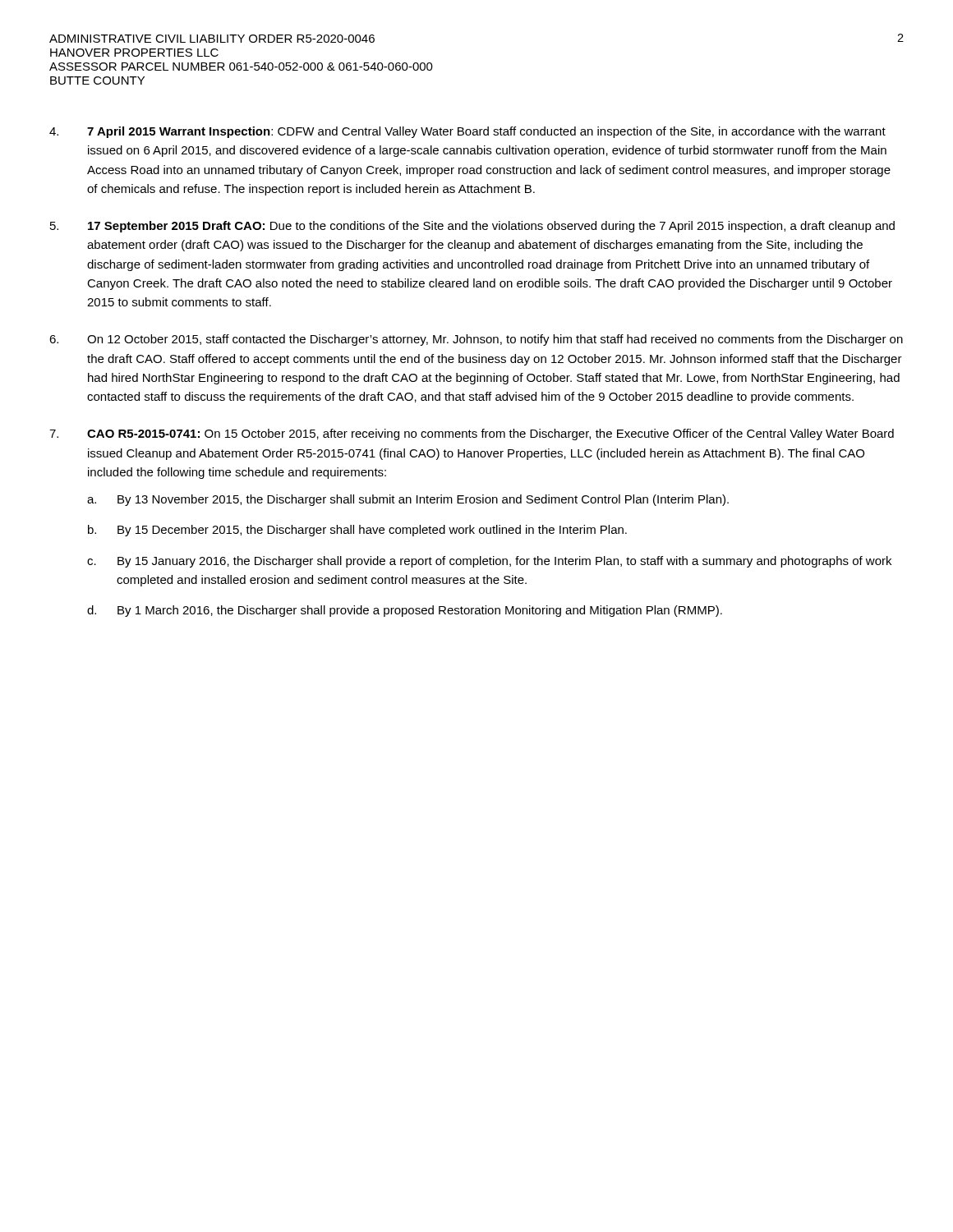Locate the block of text that opens with "b. By 15 December 2015, the Discharger shall"
This screenshot has height=1232, width=953.
(x=495, y=530)
